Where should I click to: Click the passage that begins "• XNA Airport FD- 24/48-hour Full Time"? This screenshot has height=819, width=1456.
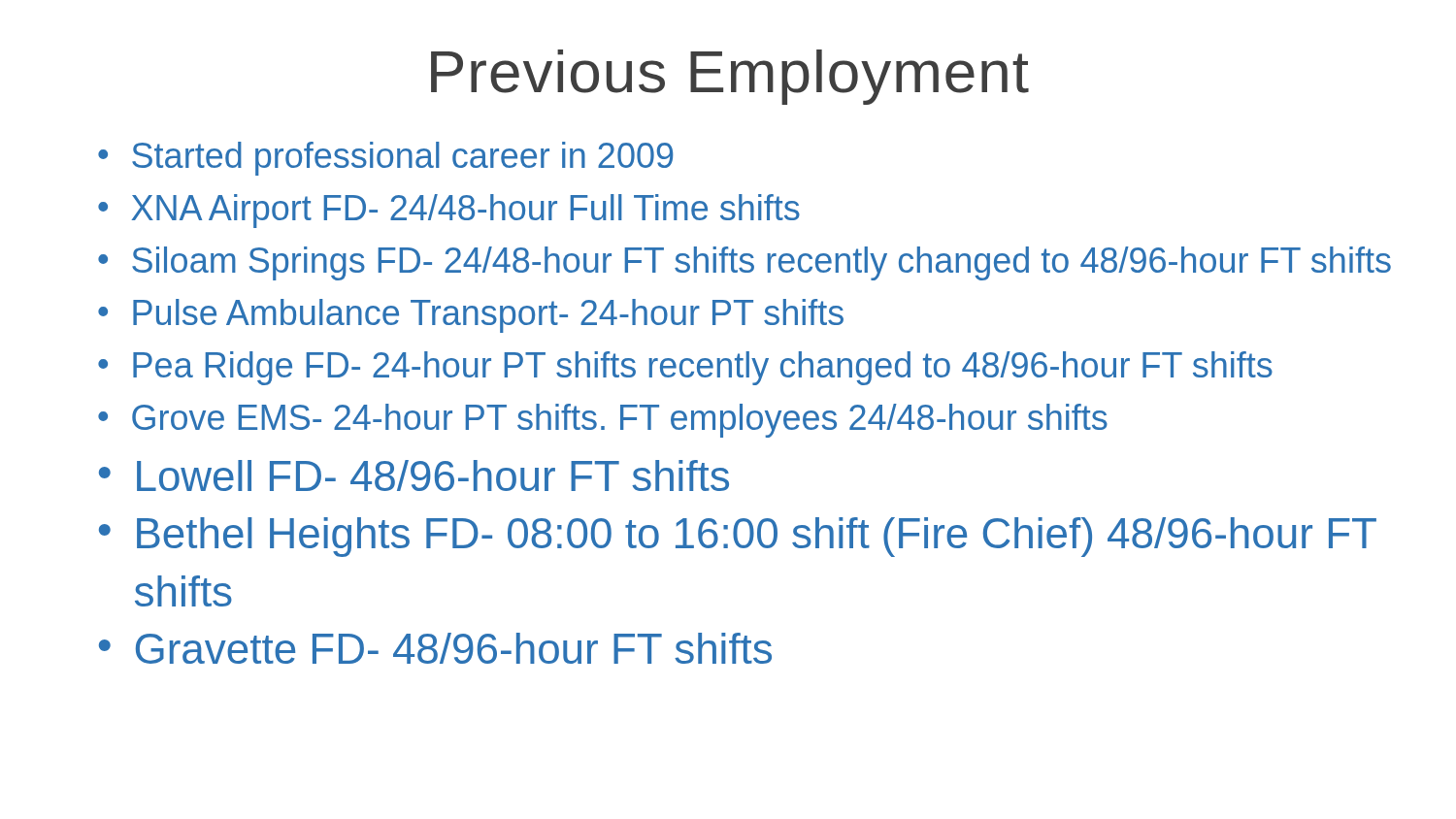[449, 209]
